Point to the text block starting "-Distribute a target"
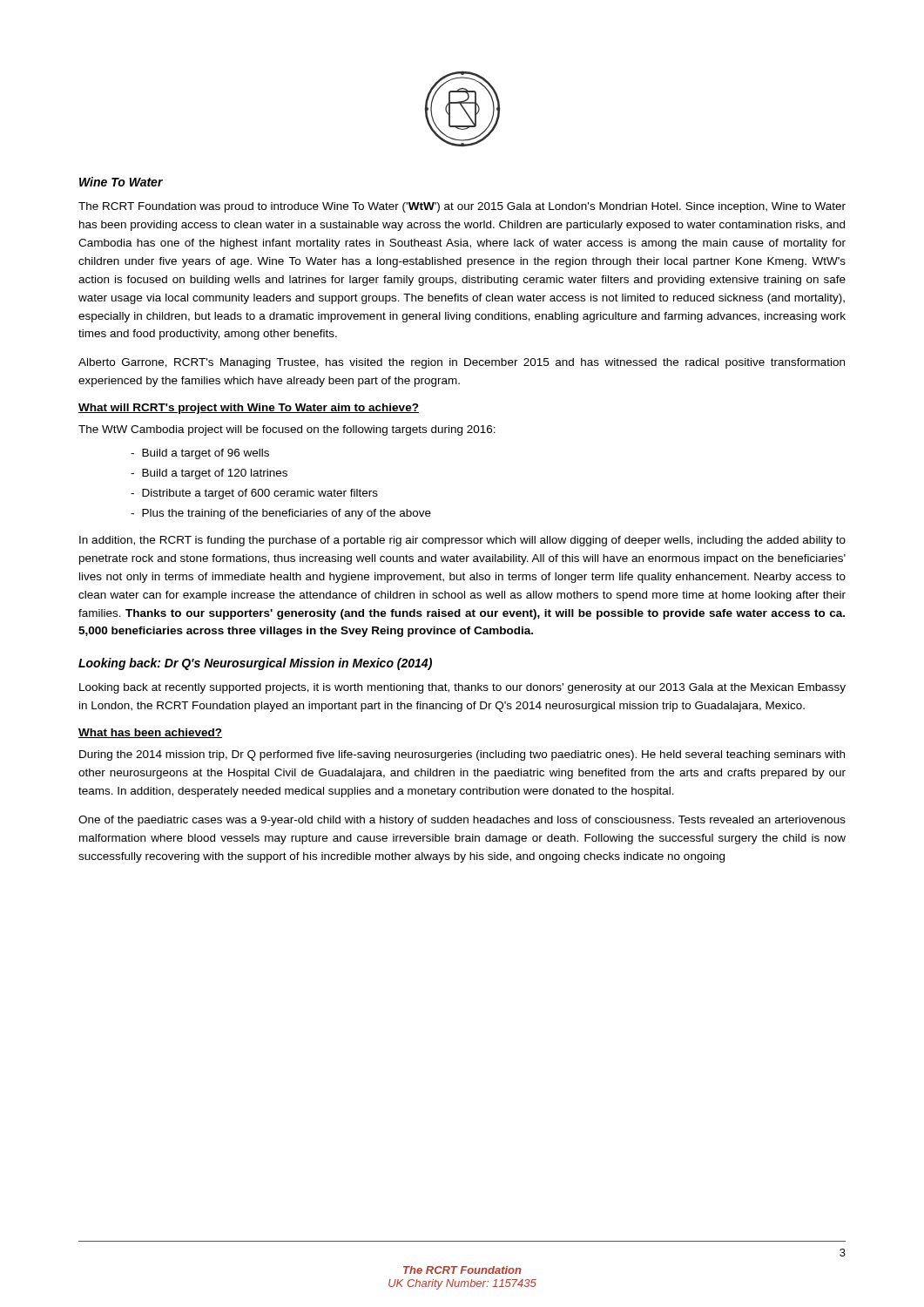This screenshot has width=924, height=1307. click(x=254, y=494)
